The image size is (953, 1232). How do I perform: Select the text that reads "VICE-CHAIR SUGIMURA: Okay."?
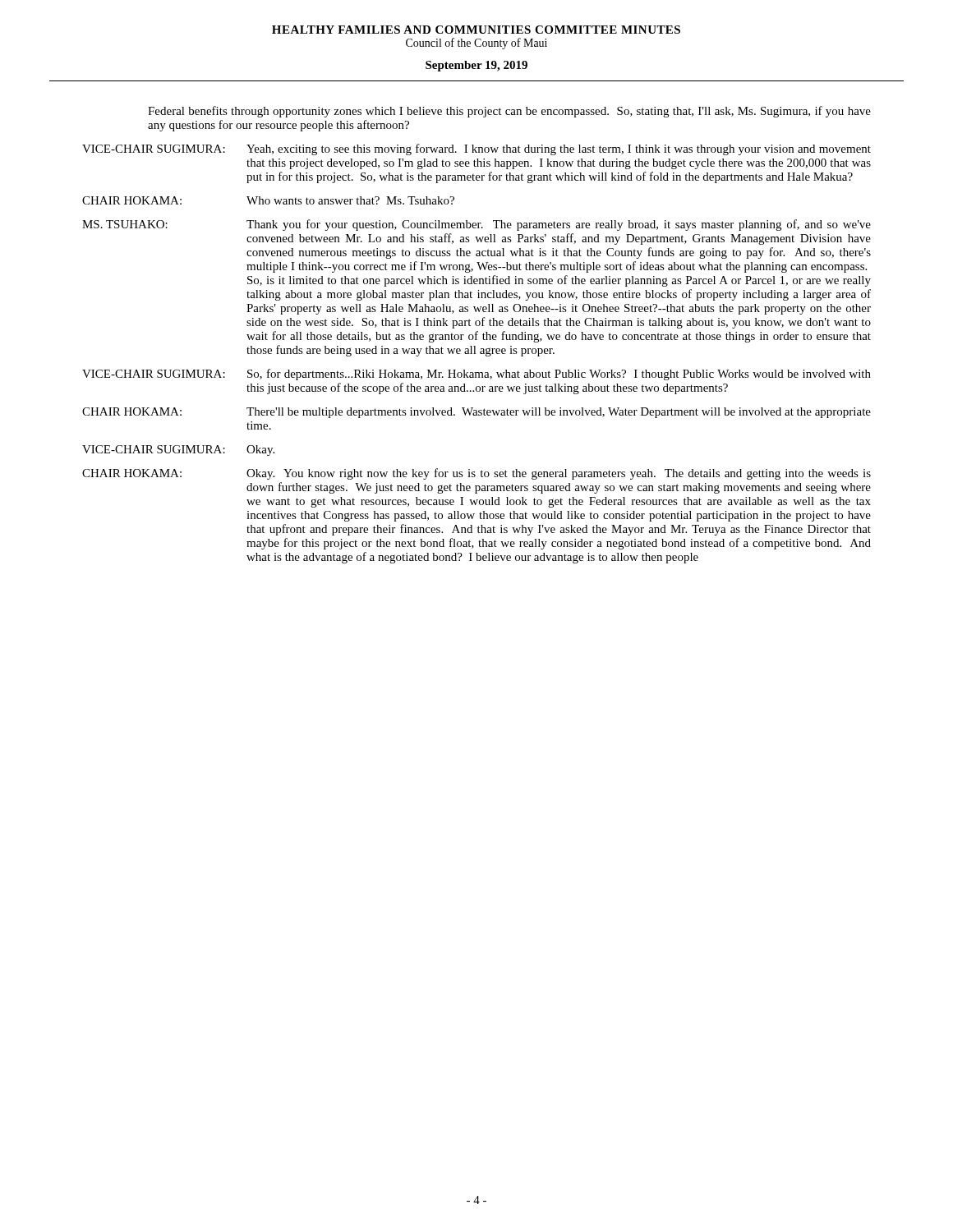click(x=178, y=451)
